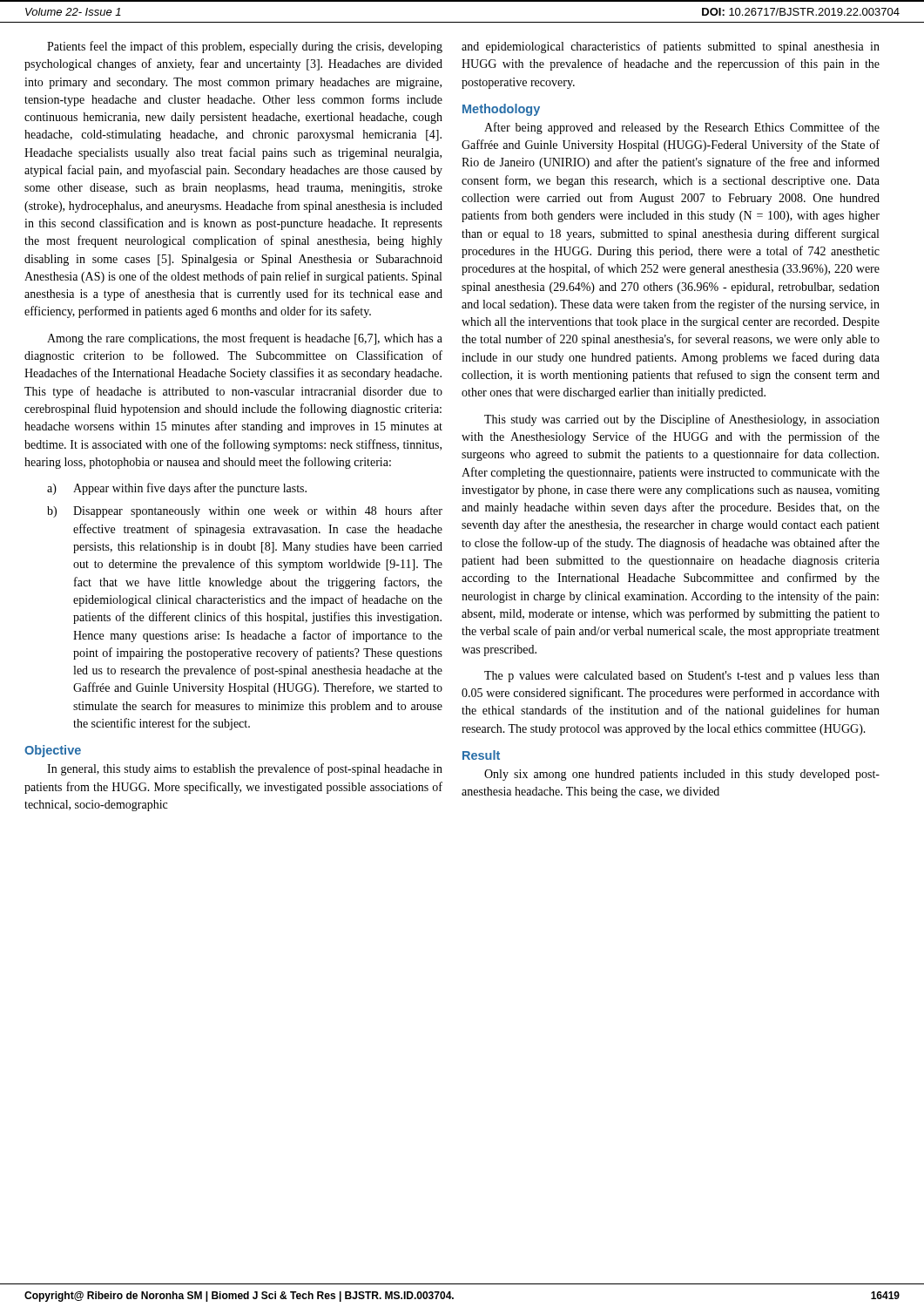Navigate to the text block starting "After being approved and released by"

pyautogui.click(x=671, y=261)
